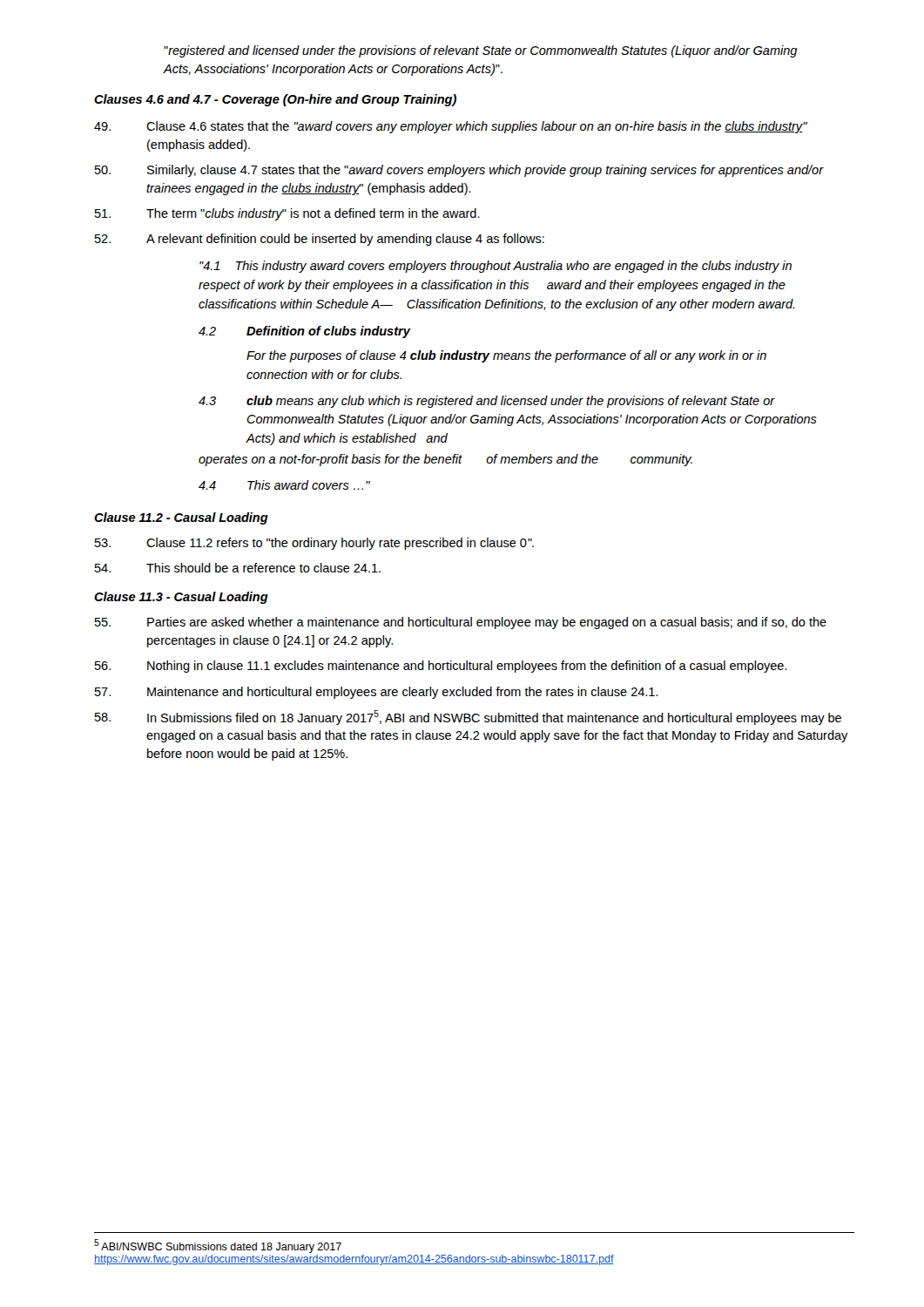Find the list item that says "49. Clause 4.6 states that"

pyautogui.click(x=474, y=136)
